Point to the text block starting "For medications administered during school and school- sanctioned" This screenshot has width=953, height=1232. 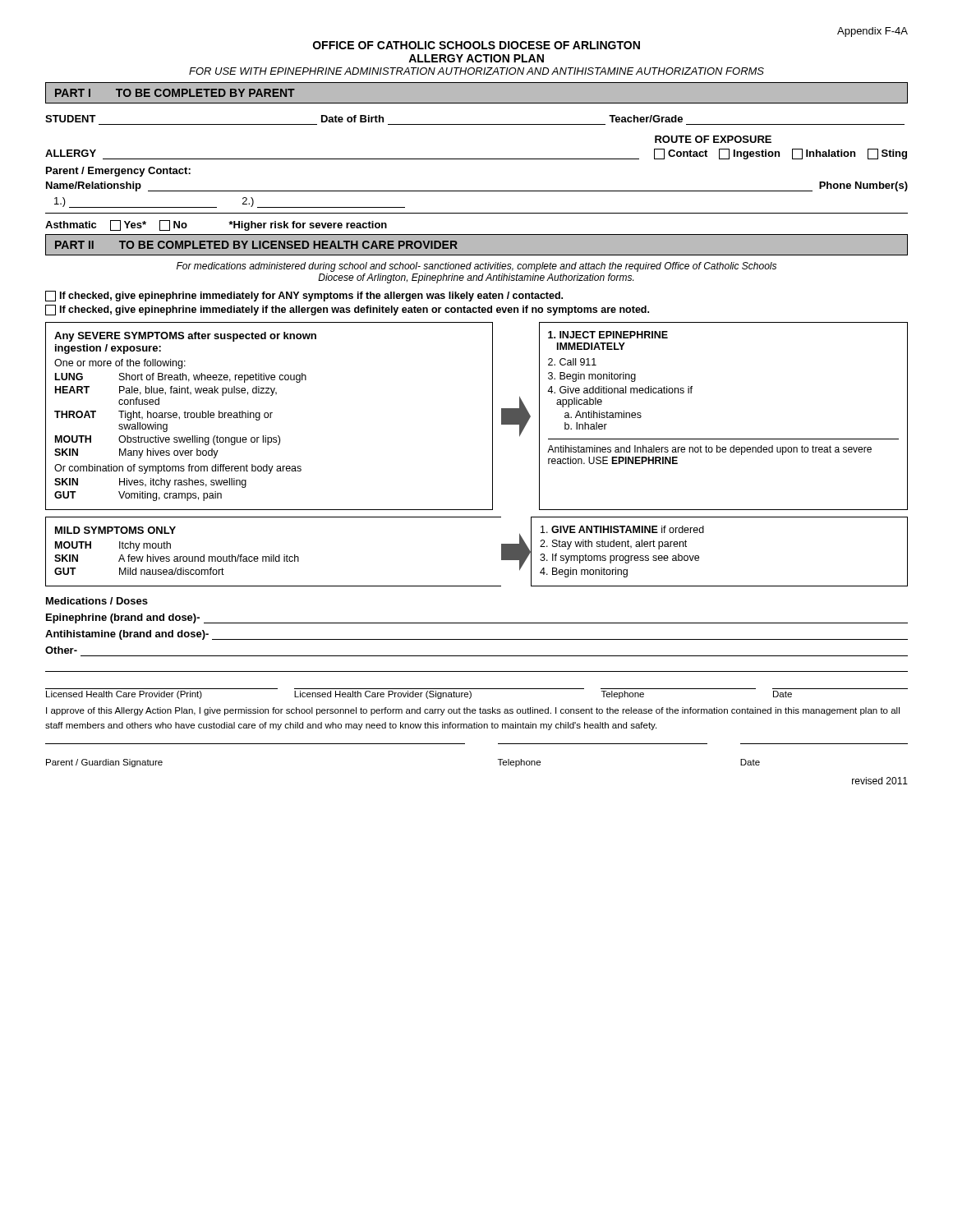click(476, 272)
